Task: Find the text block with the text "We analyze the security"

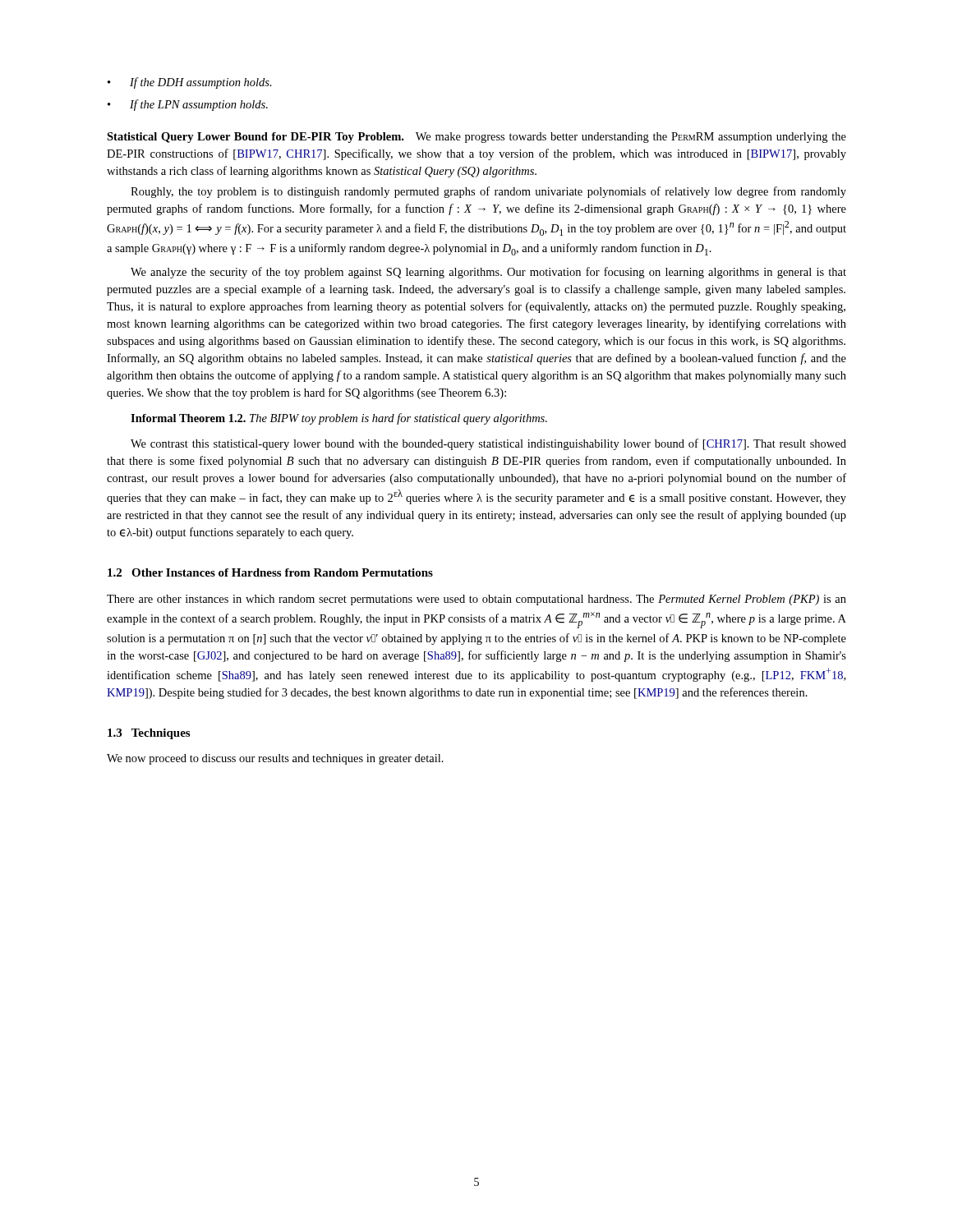Action: 476,332
